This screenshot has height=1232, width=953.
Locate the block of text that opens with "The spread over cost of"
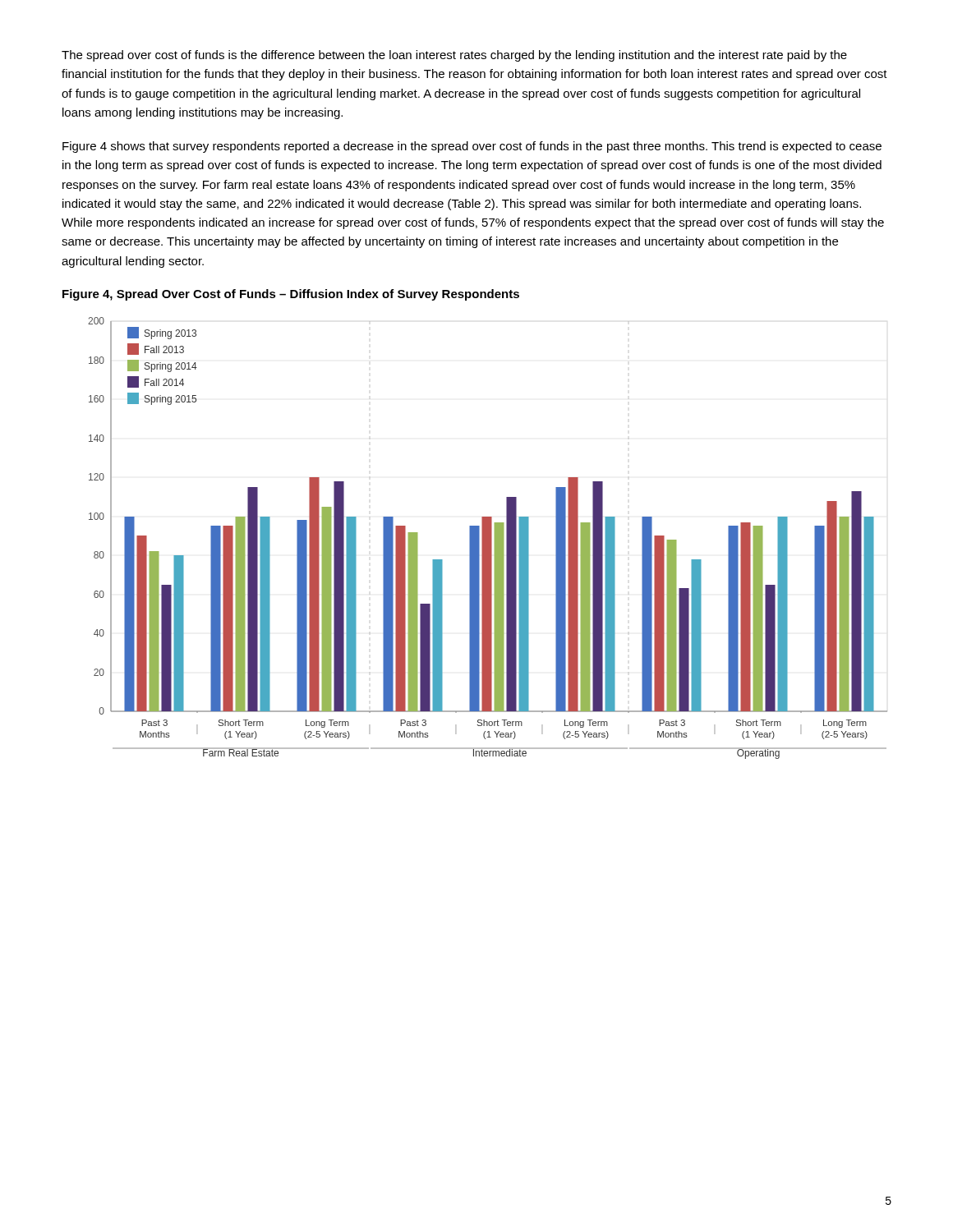point(474,83)
